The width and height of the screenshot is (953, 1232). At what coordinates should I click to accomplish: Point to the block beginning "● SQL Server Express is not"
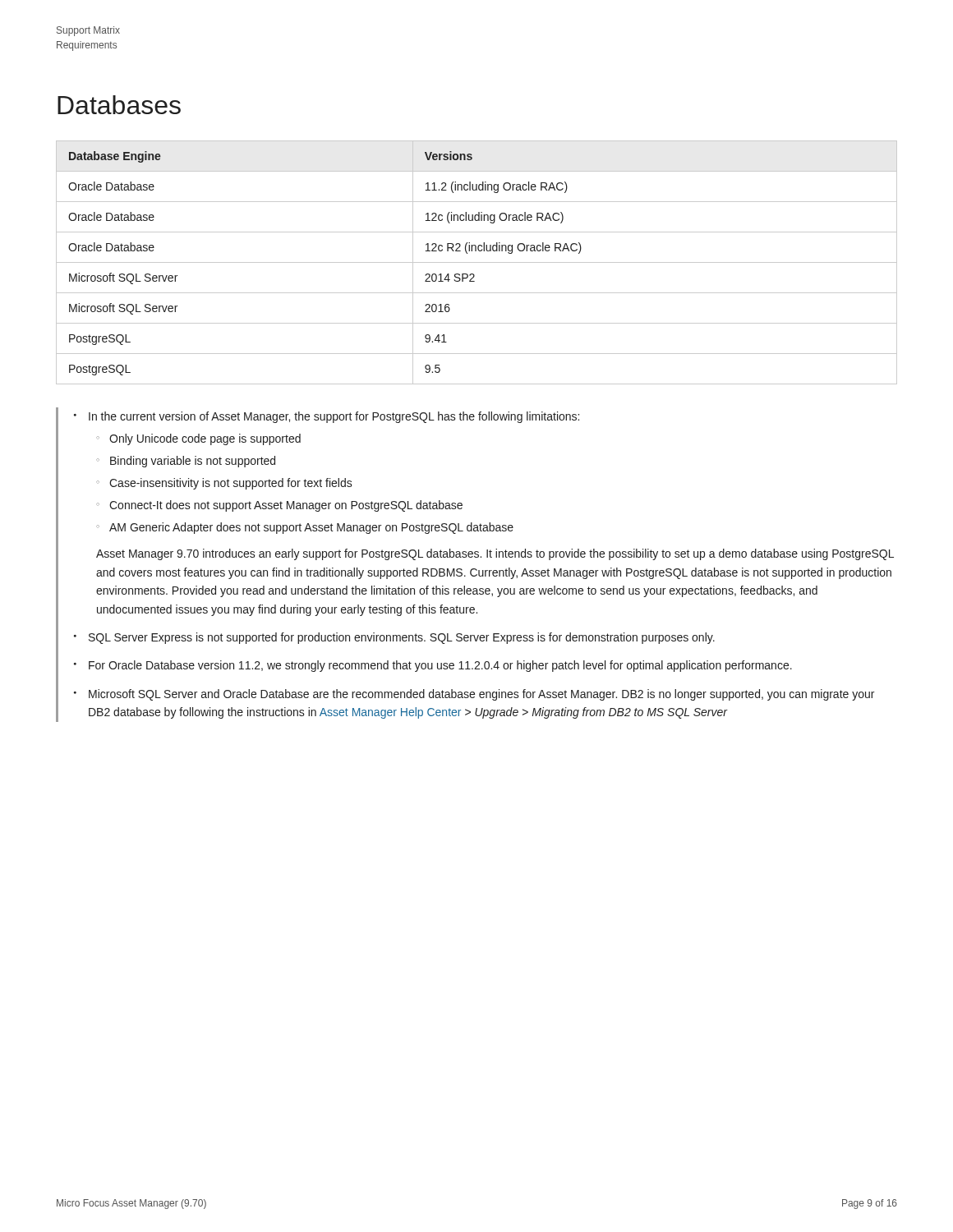pos(485,637)
